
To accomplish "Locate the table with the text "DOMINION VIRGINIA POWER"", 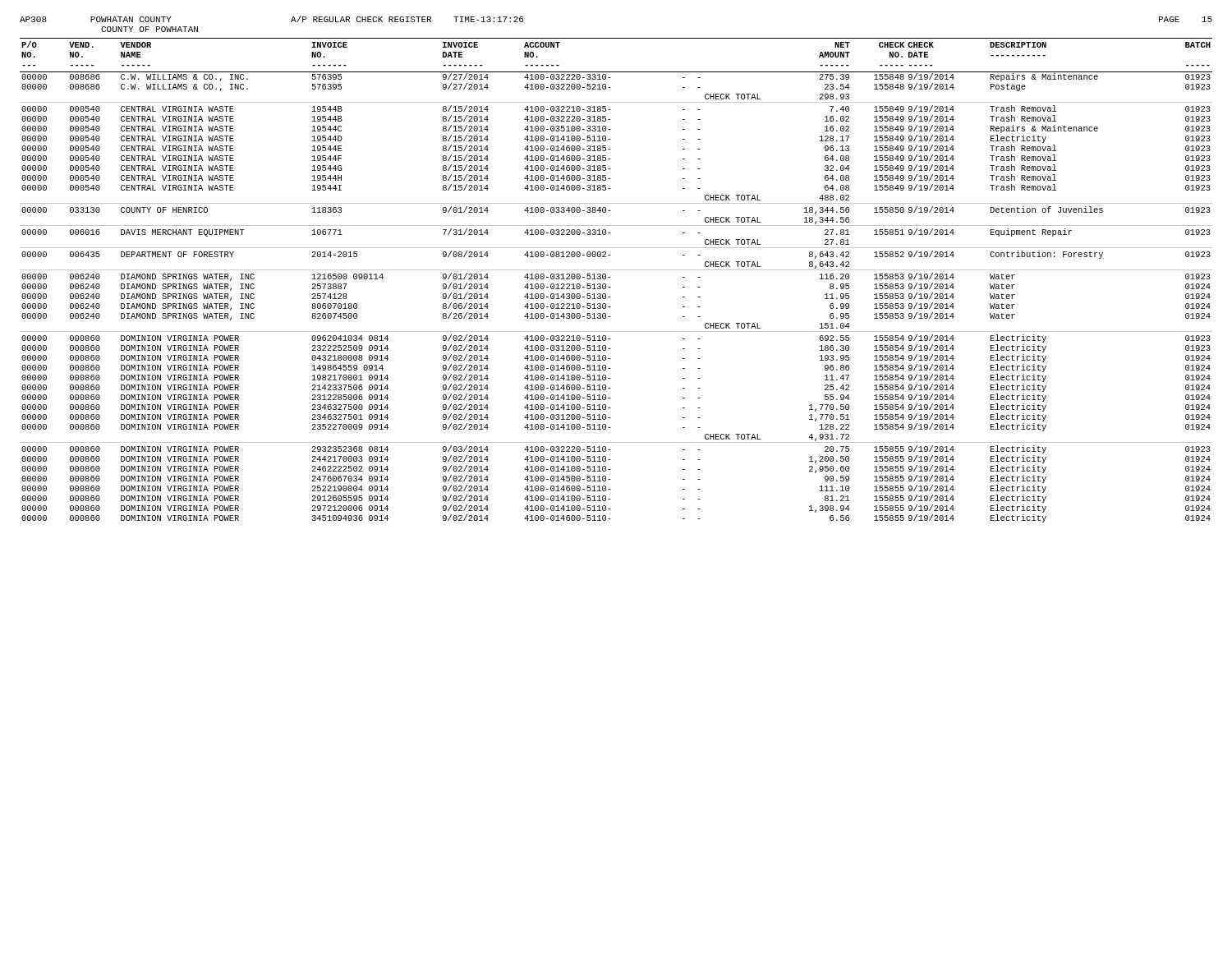I will [616, 281].
